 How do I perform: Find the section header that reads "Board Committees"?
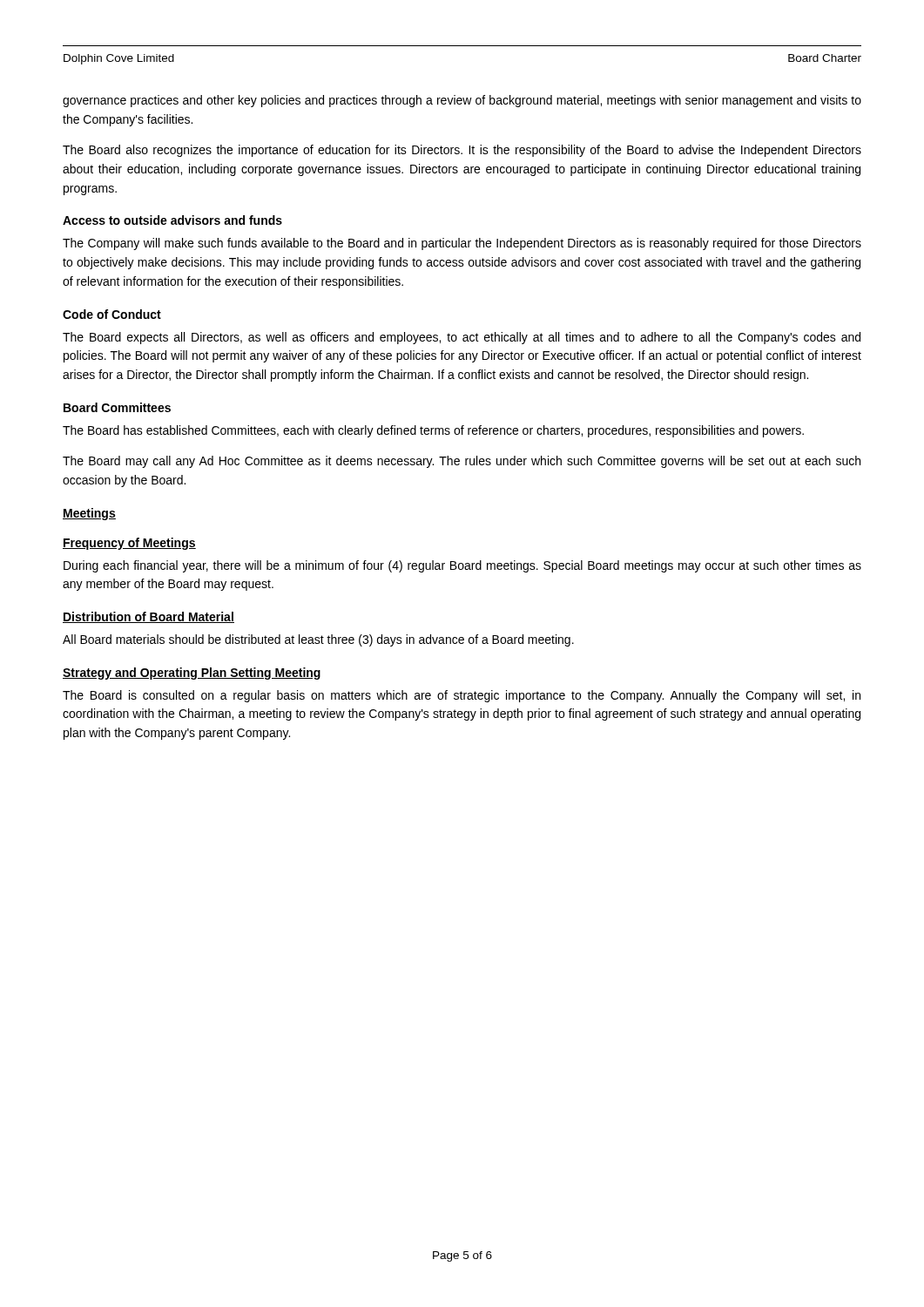pyautogui.click(x=117, y=407)
